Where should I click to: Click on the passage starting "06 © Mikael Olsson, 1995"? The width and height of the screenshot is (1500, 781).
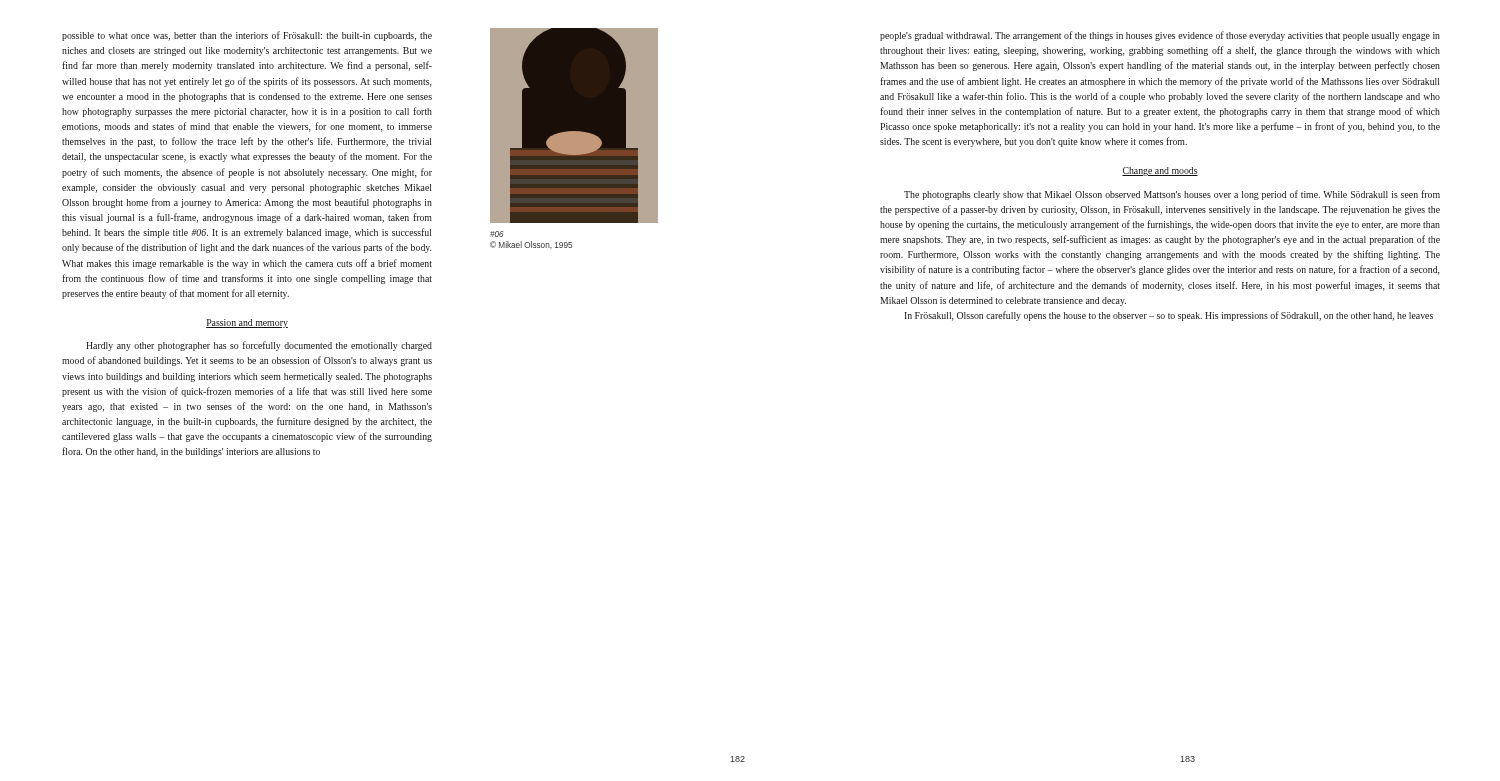coord(531,240)
